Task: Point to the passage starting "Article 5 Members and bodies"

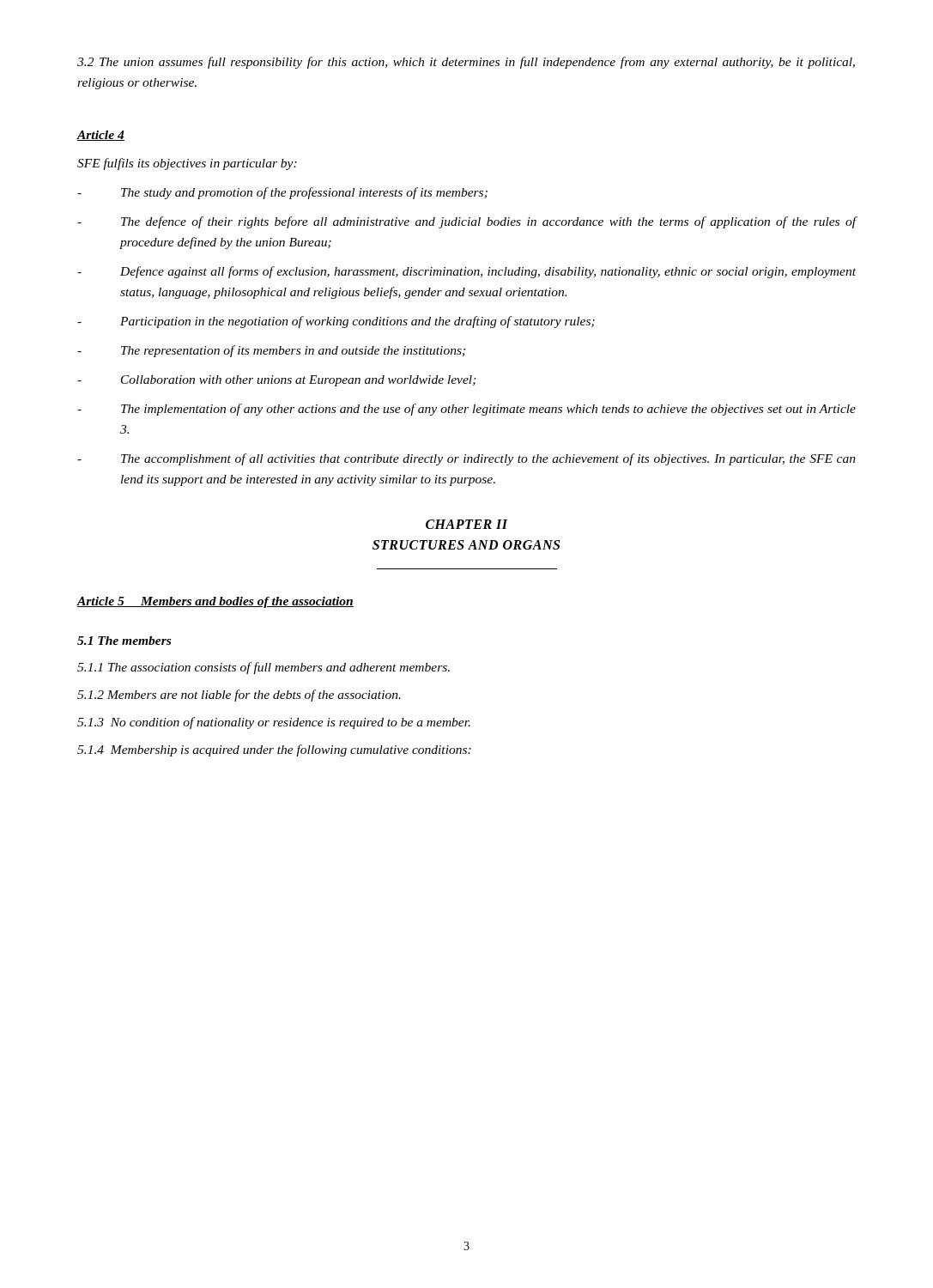Action: tap(215, 601)
